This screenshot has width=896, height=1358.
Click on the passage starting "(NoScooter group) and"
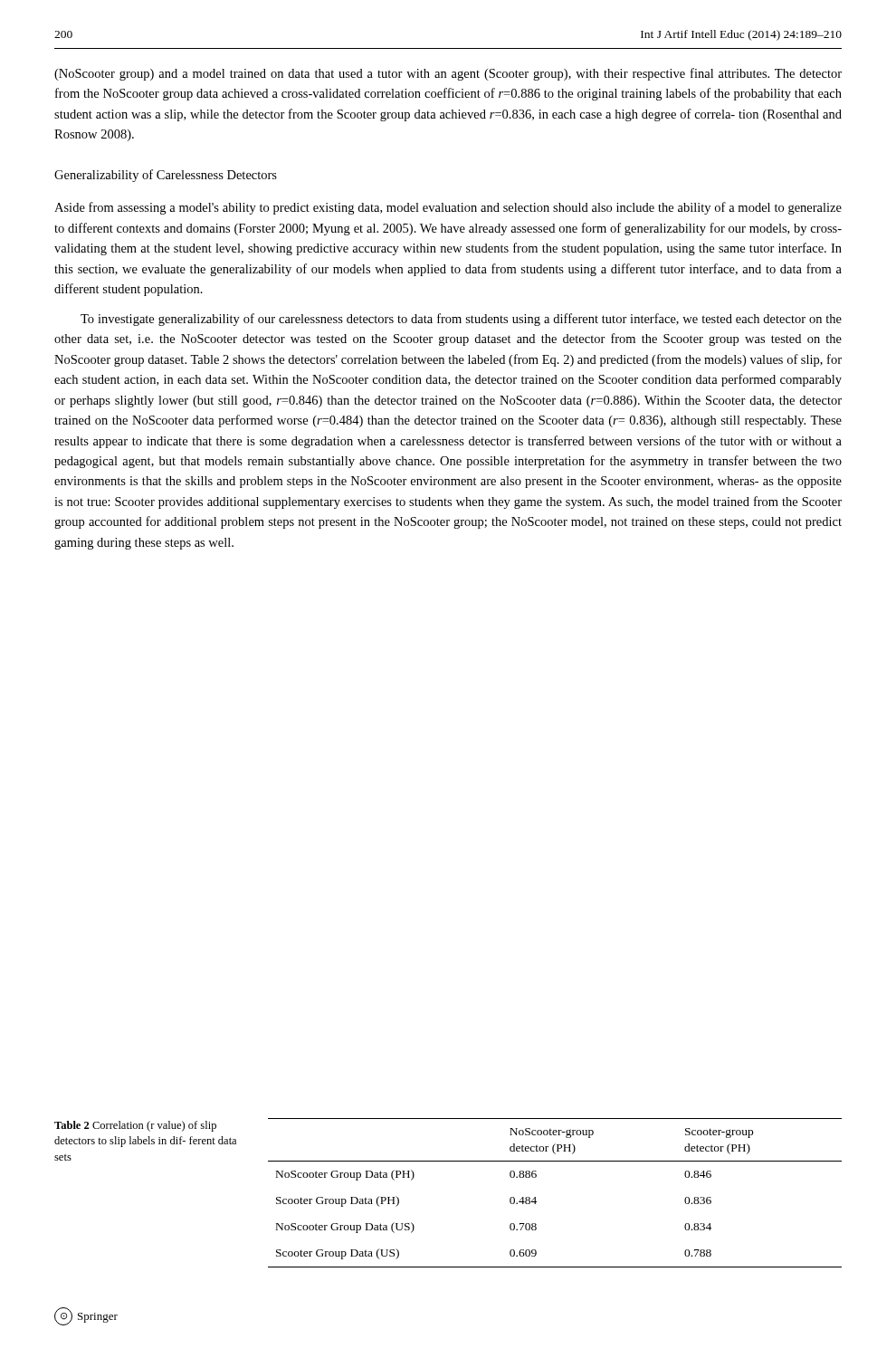pyautogui.click(x=448, y=104)
